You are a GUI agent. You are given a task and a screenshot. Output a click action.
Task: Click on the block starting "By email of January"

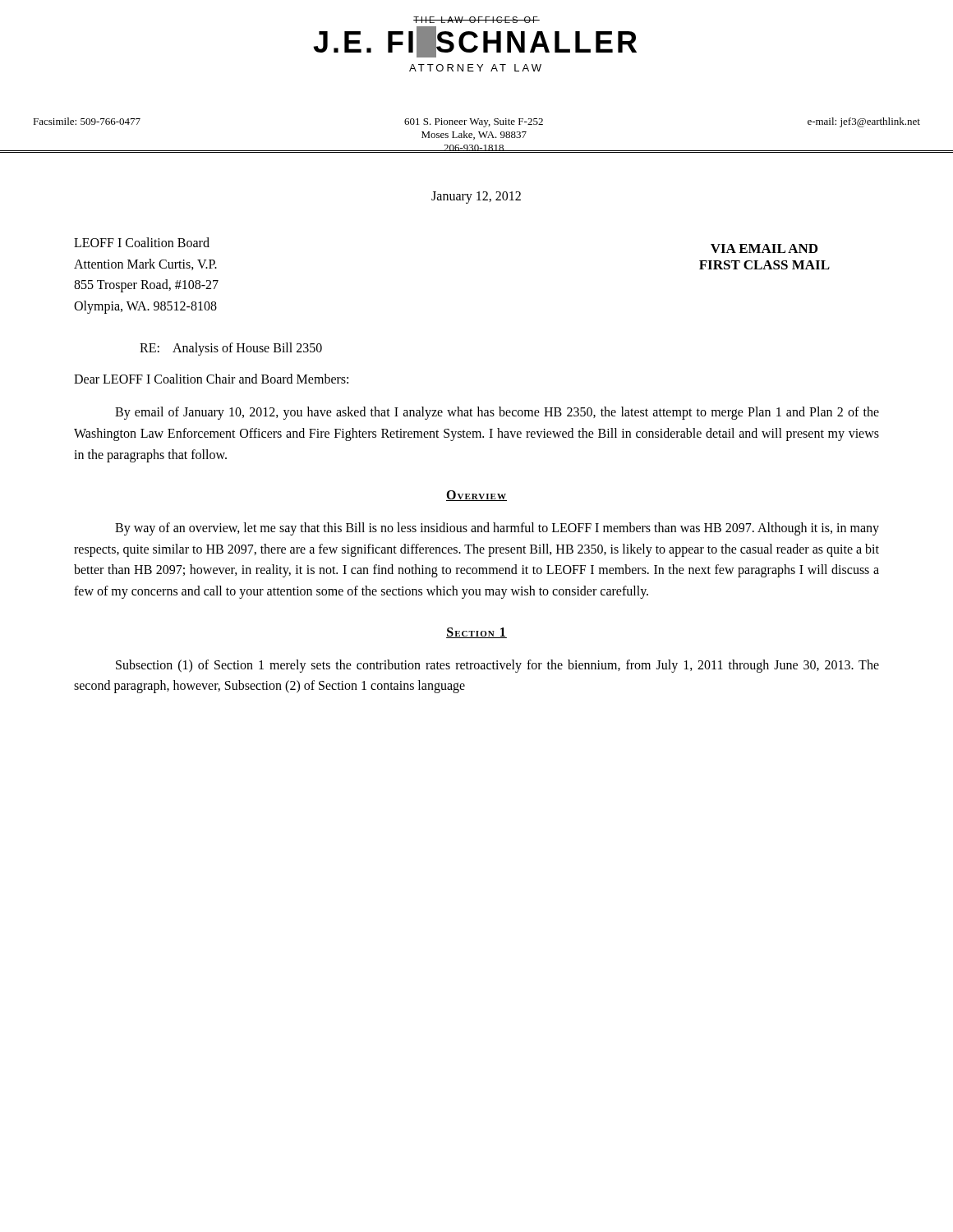click(476, 433)
